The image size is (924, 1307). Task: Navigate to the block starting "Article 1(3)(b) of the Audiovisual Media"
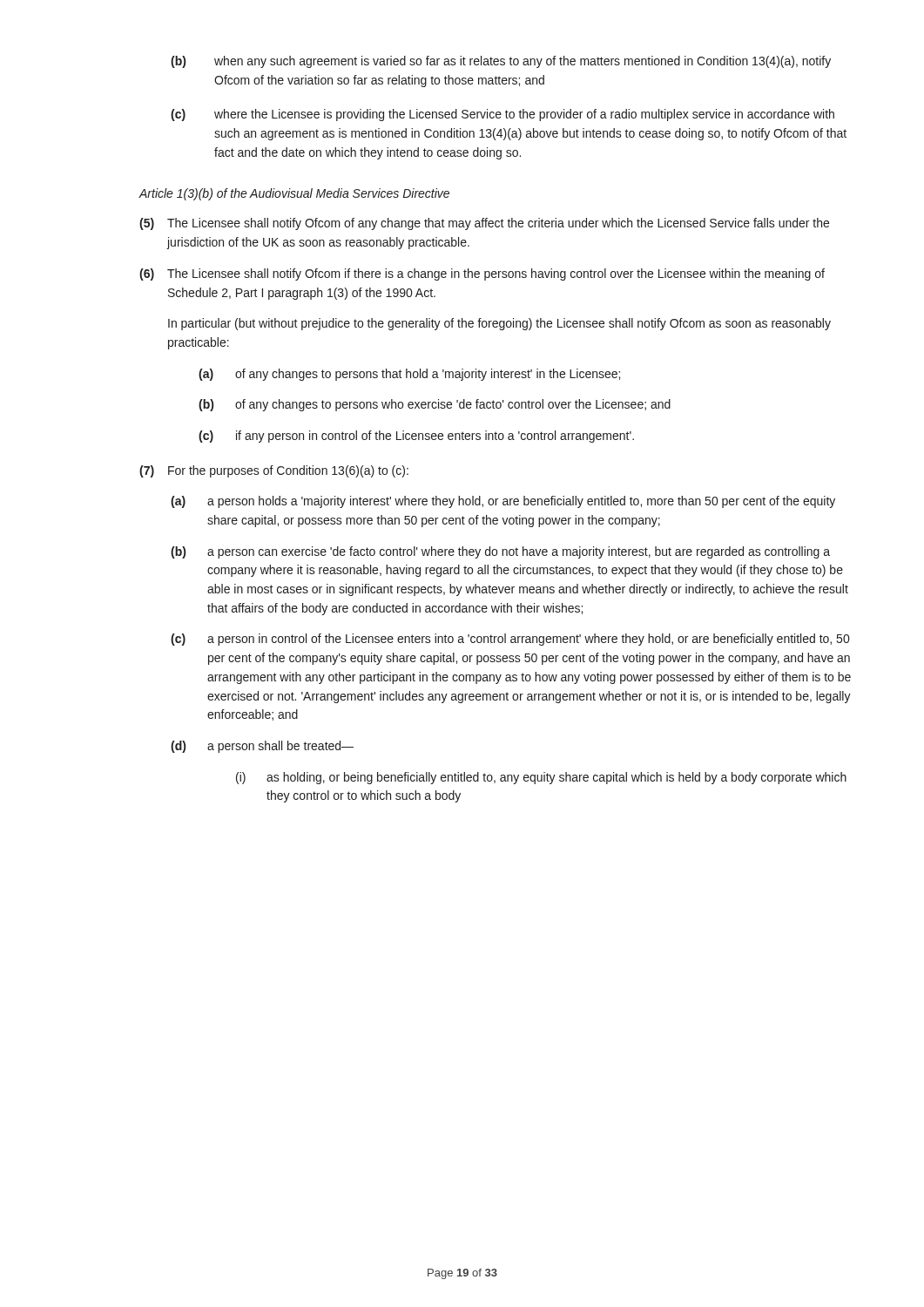295,194
